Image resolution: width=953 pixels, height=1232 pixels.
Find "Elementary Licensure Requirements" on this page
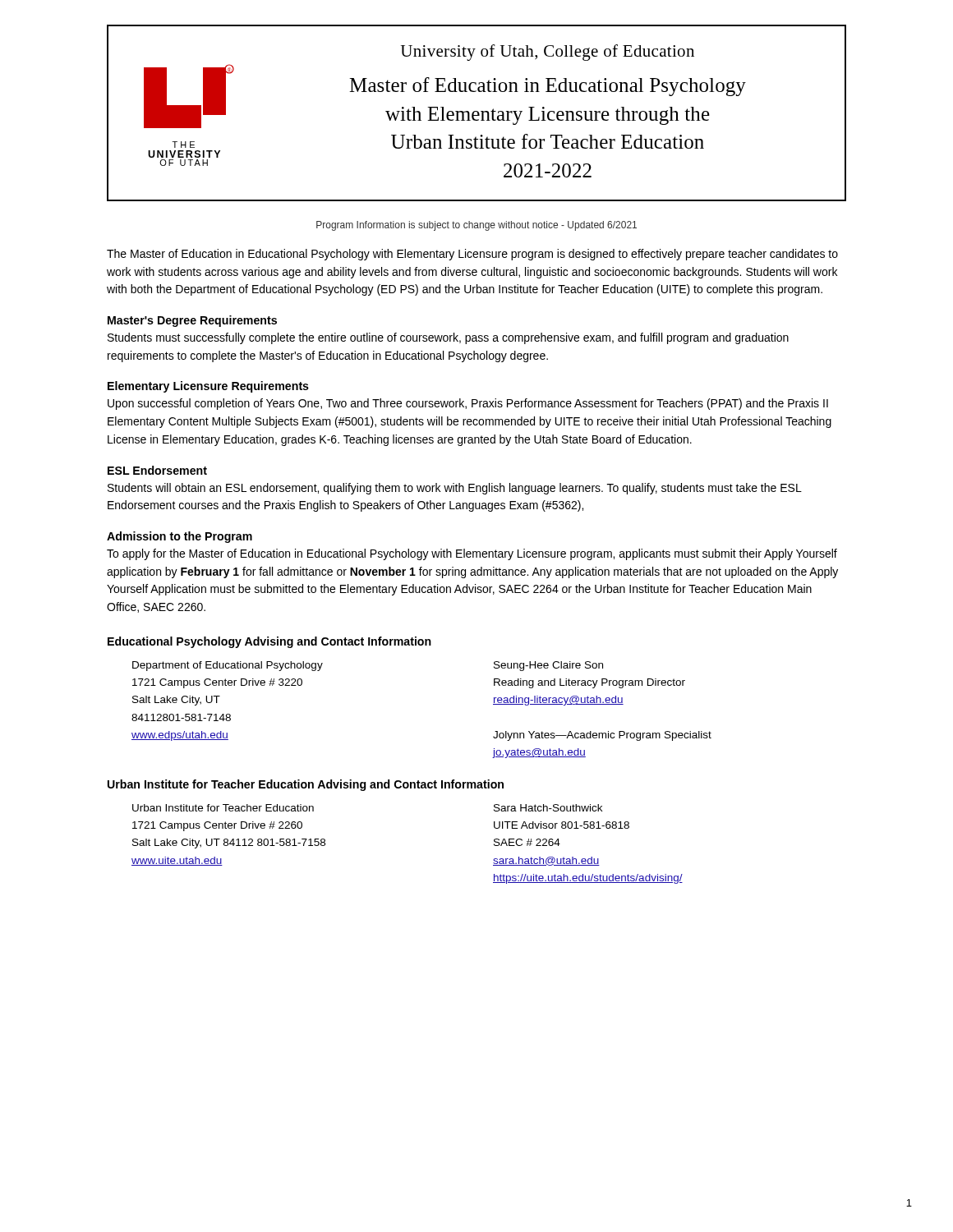[x=208, y=386]
